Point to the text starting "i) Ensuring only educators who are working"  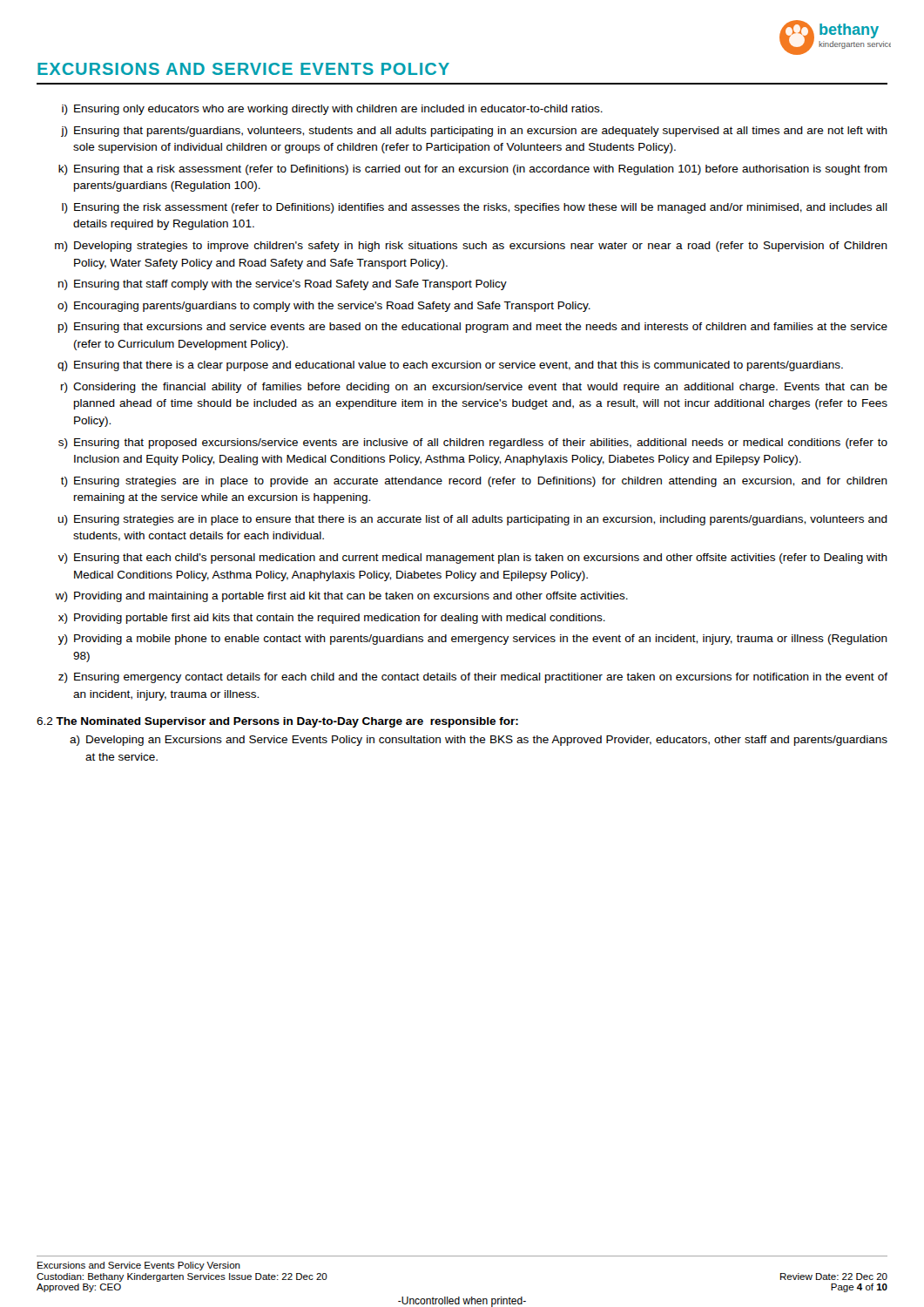[x=462, y=109]
